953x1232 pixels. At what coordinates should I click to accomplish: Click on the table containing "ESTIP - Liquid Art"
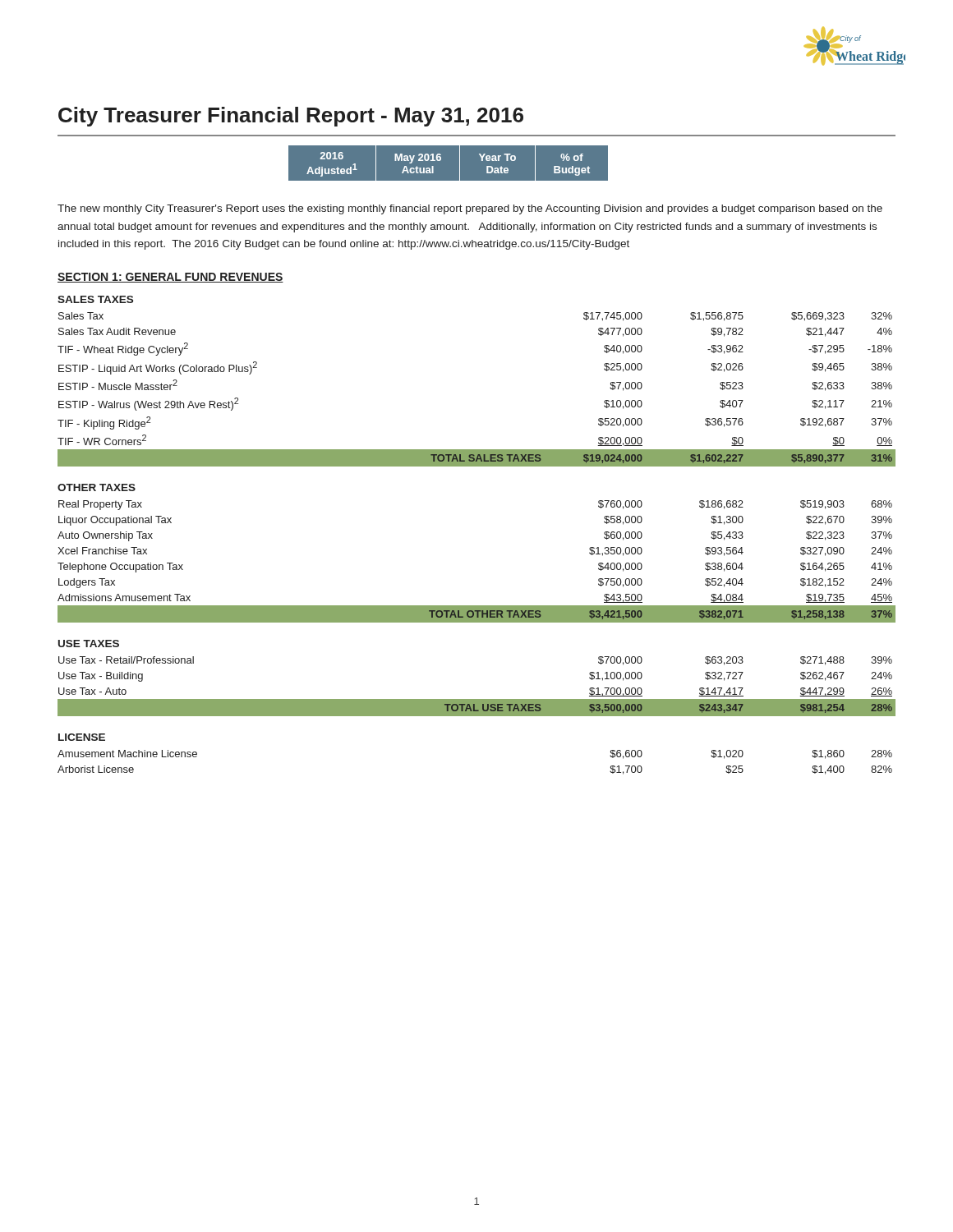[476, 388]
